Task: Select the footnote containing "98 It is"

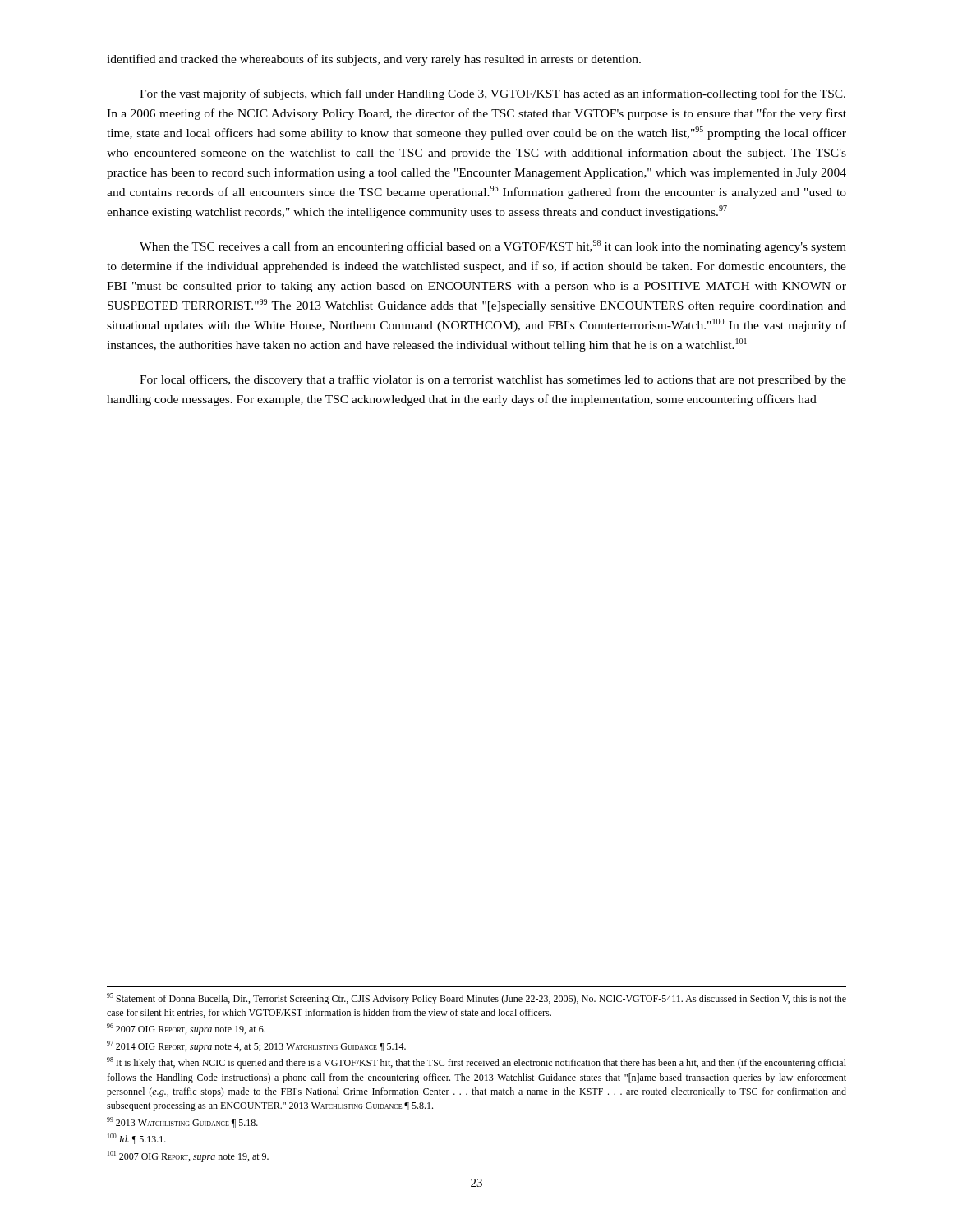Action: 476,1084
